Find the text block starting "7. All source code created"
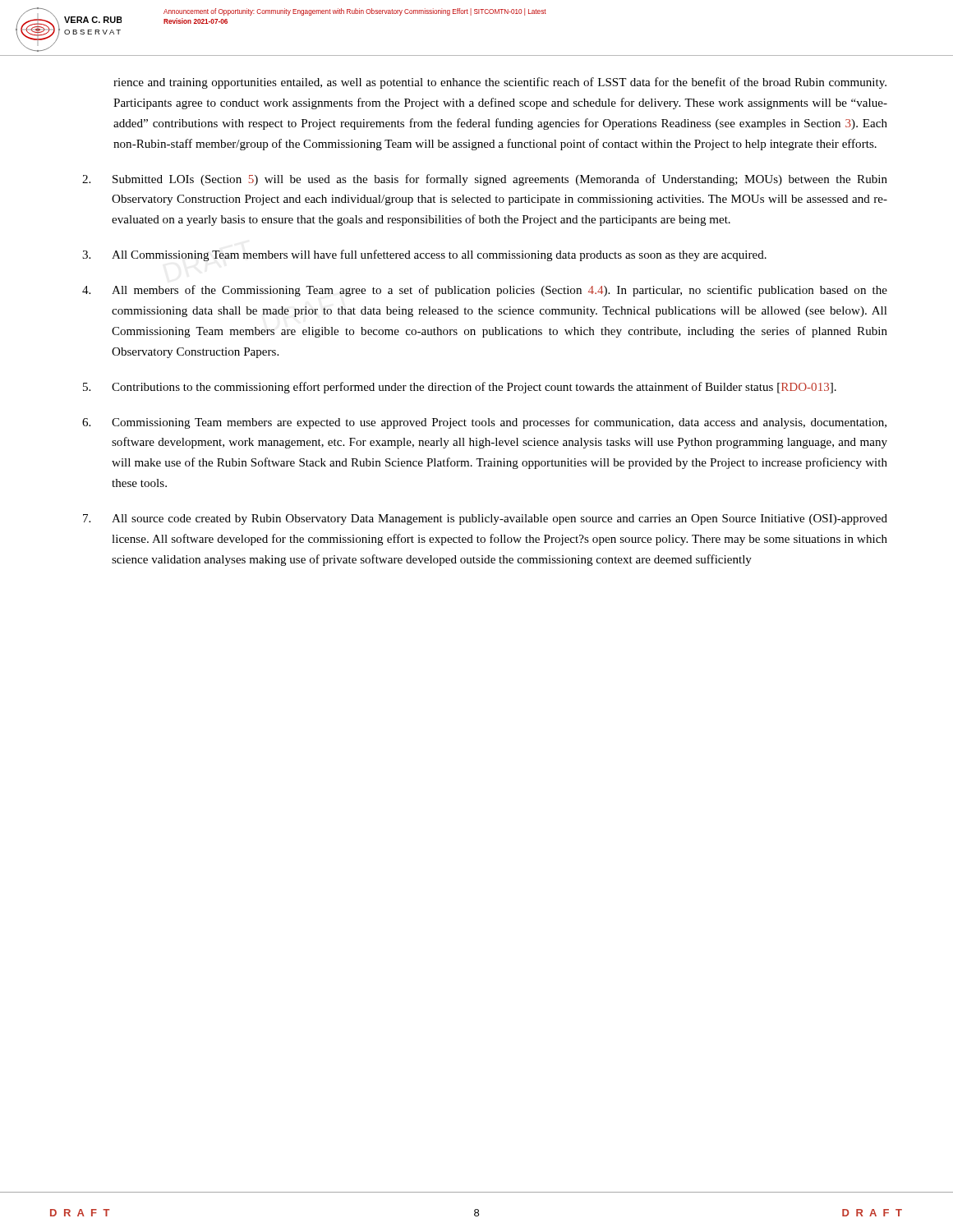953x1232 pixels. 485,539
